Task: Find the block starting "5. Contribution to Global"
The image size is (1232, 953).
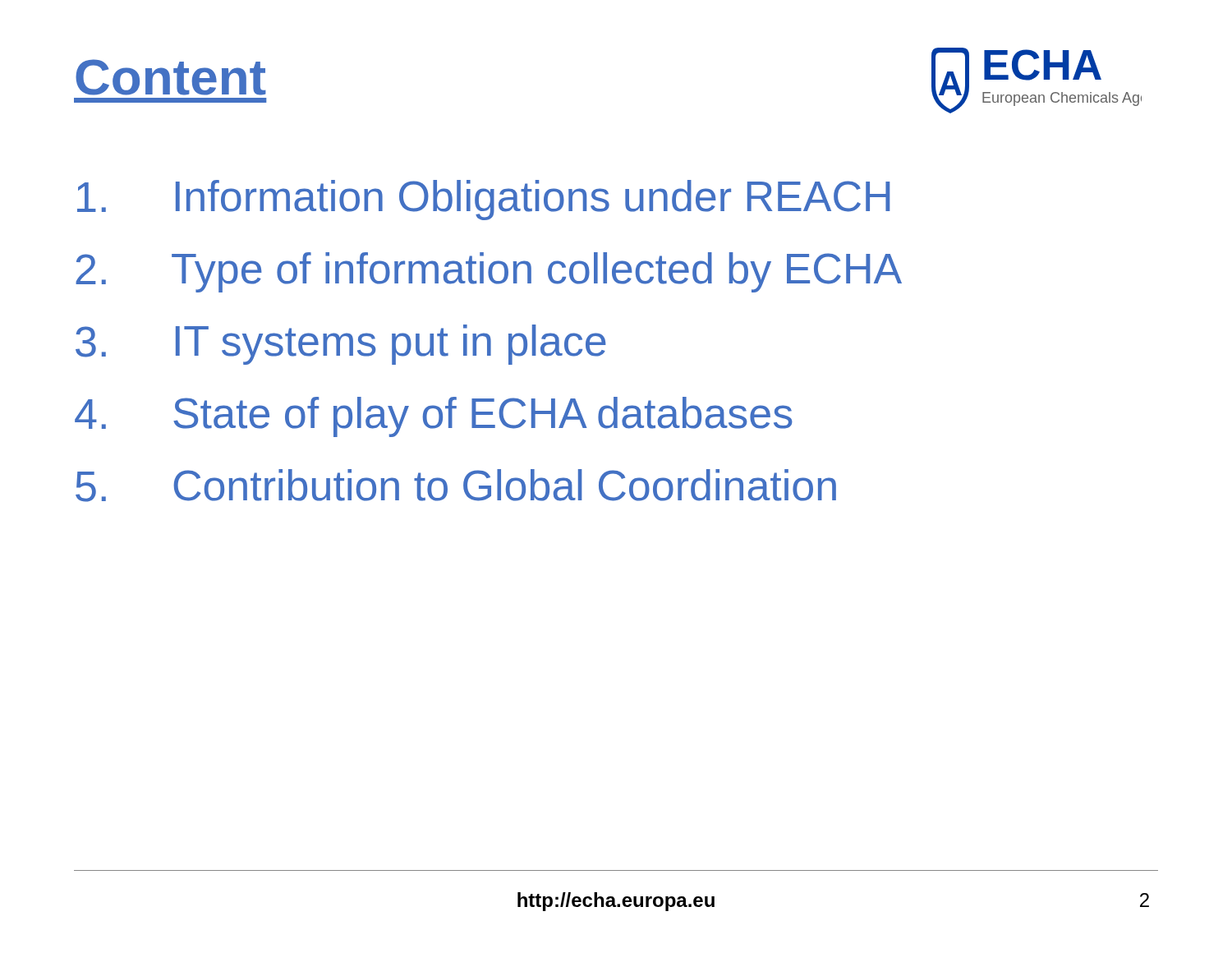Action: 456,486
